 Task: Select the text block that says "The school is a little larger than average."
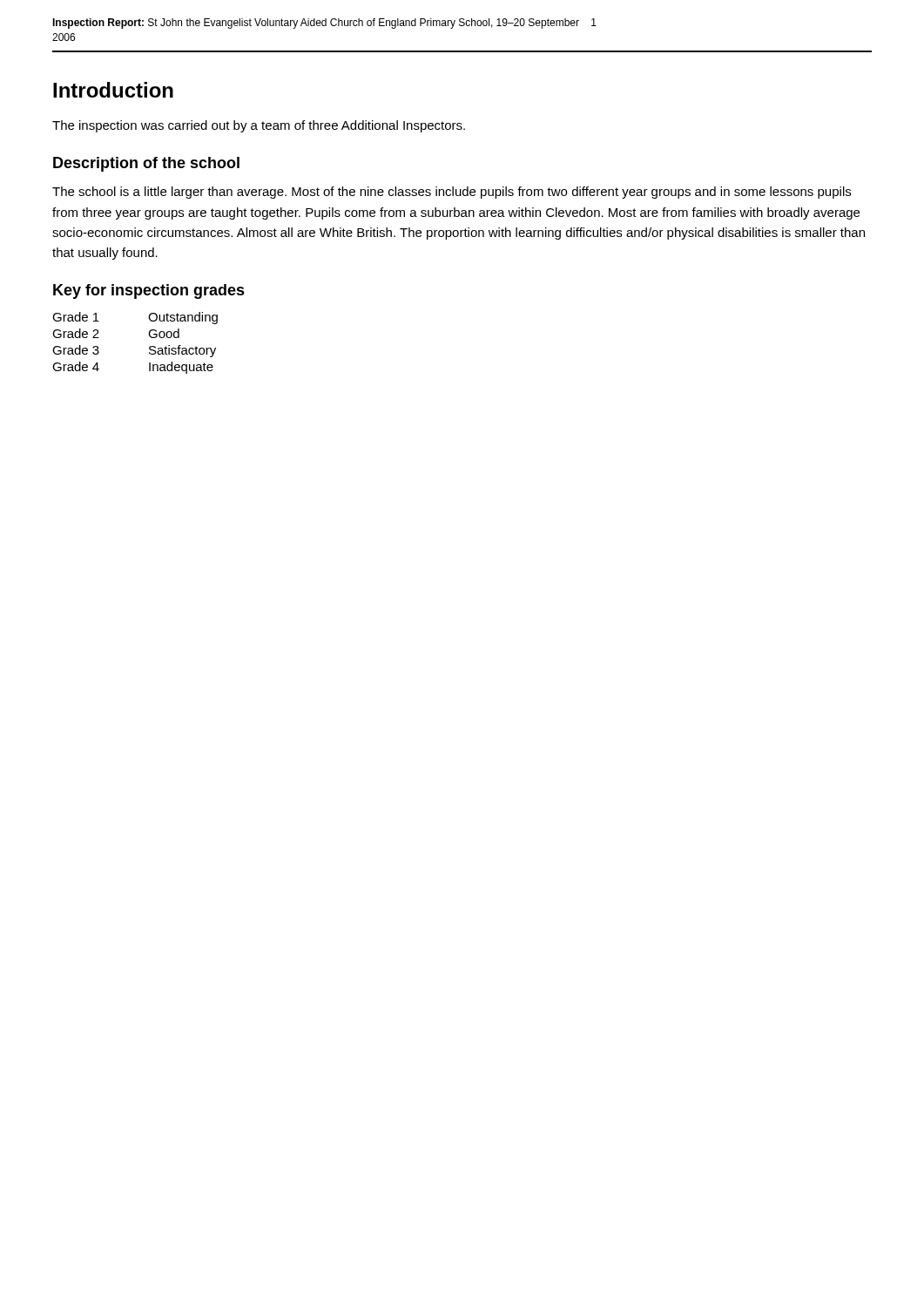tap(459, 222)
